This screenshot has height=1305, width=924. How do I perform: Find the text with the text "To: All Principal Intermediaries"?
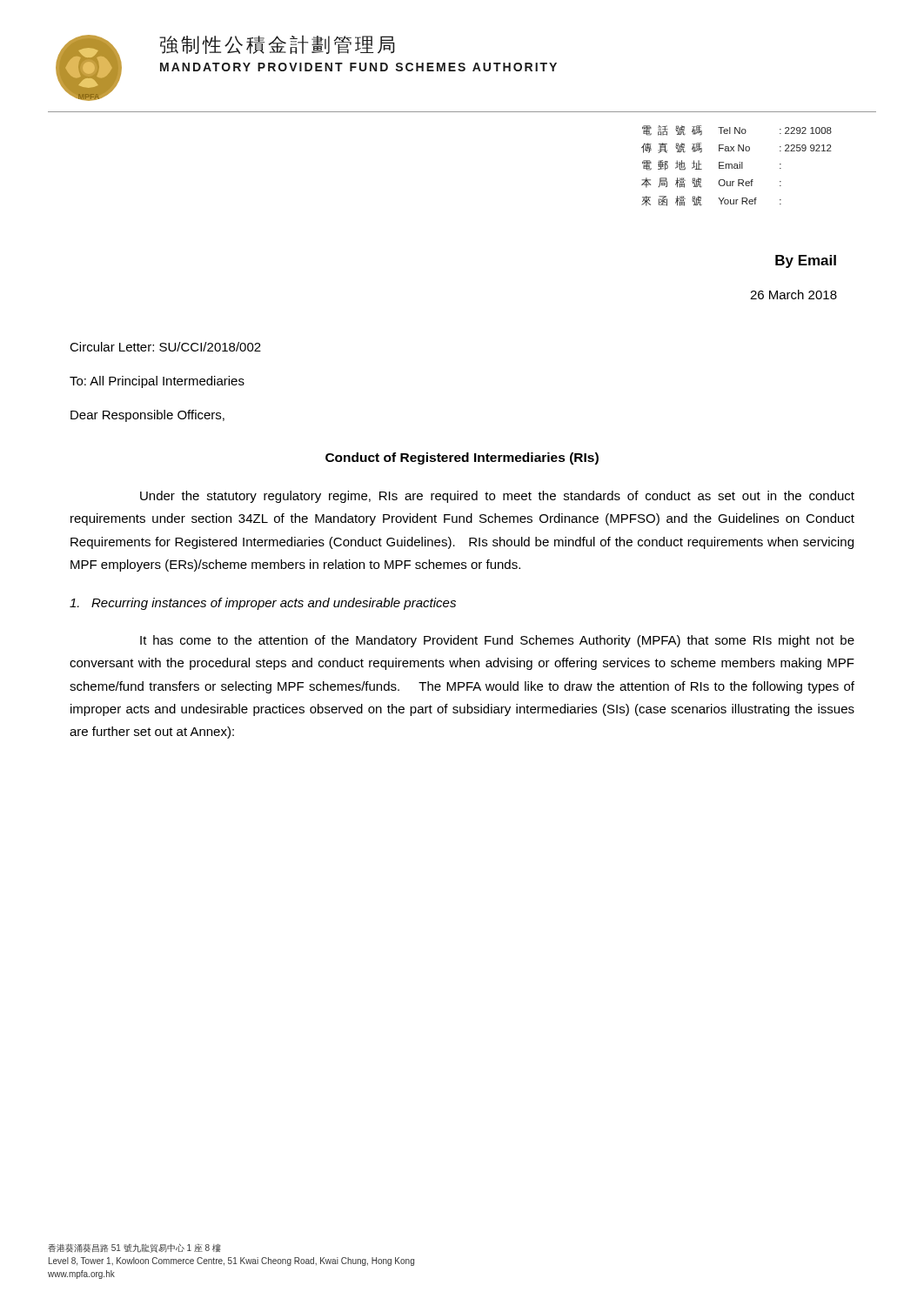point(157,381)
